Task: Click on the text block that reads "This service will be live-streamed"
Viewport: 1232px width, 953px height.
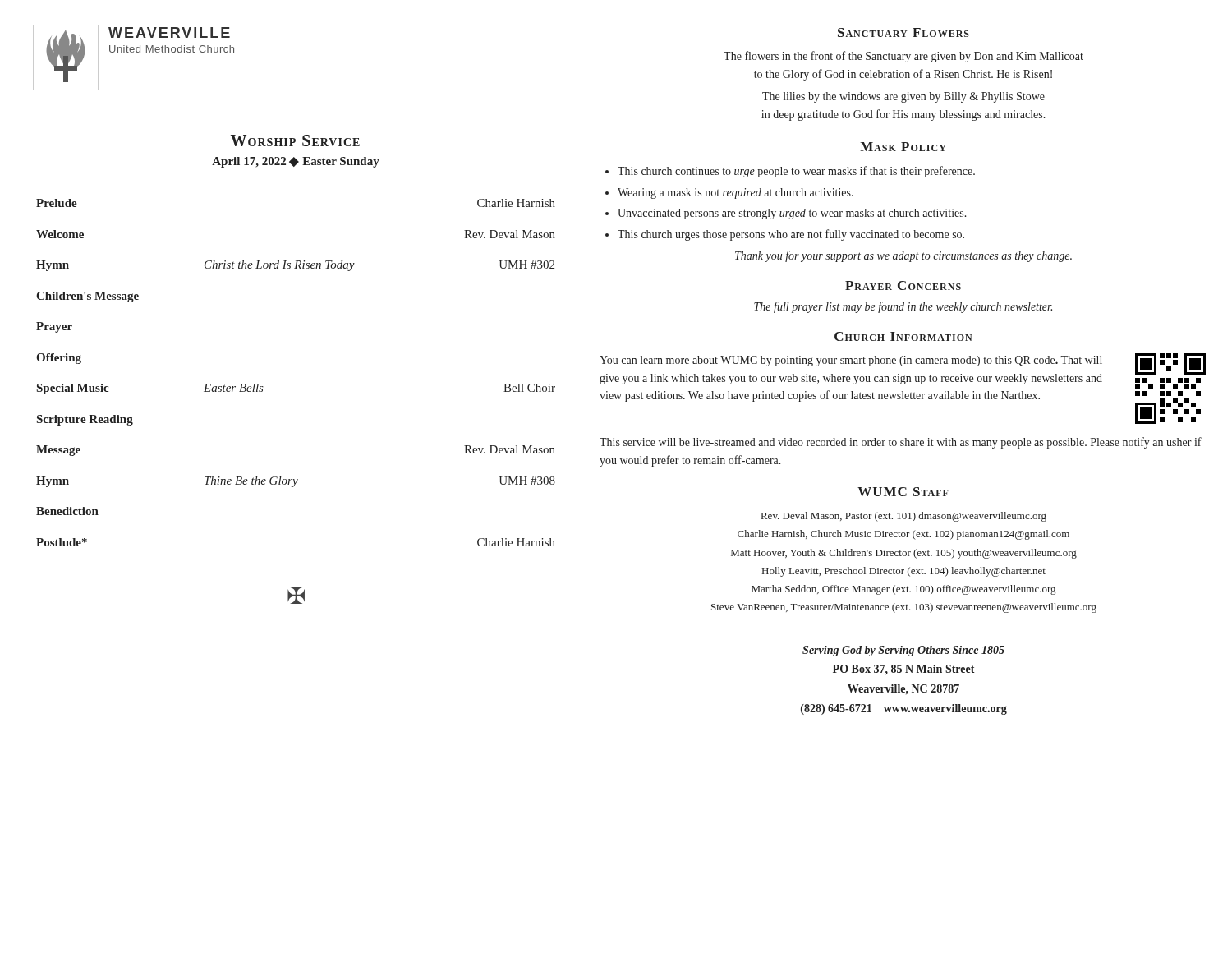Action: point(900,451)
